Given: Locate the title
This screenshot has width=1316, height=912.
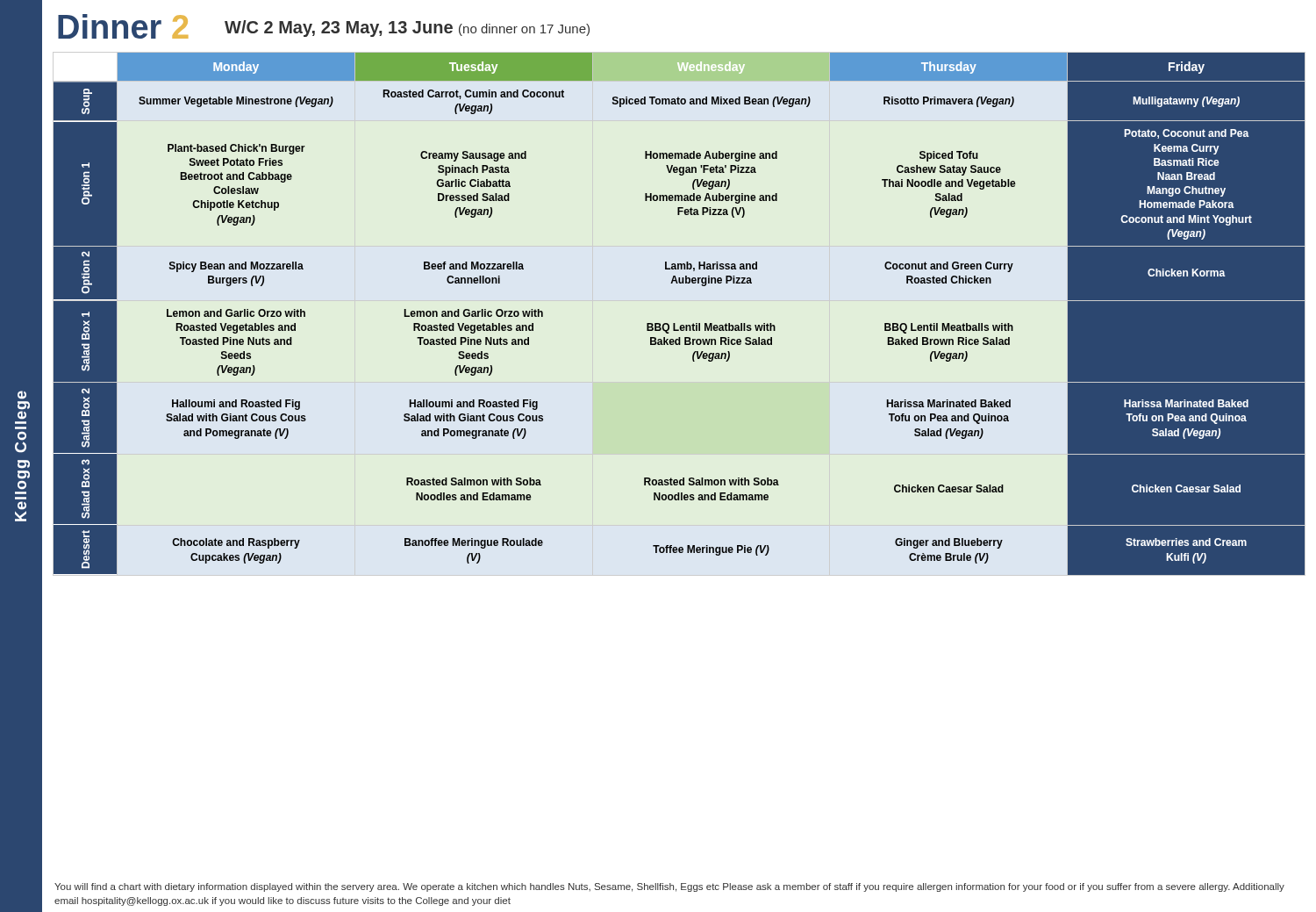Looking at the screenshot, I should pos(123,27).
